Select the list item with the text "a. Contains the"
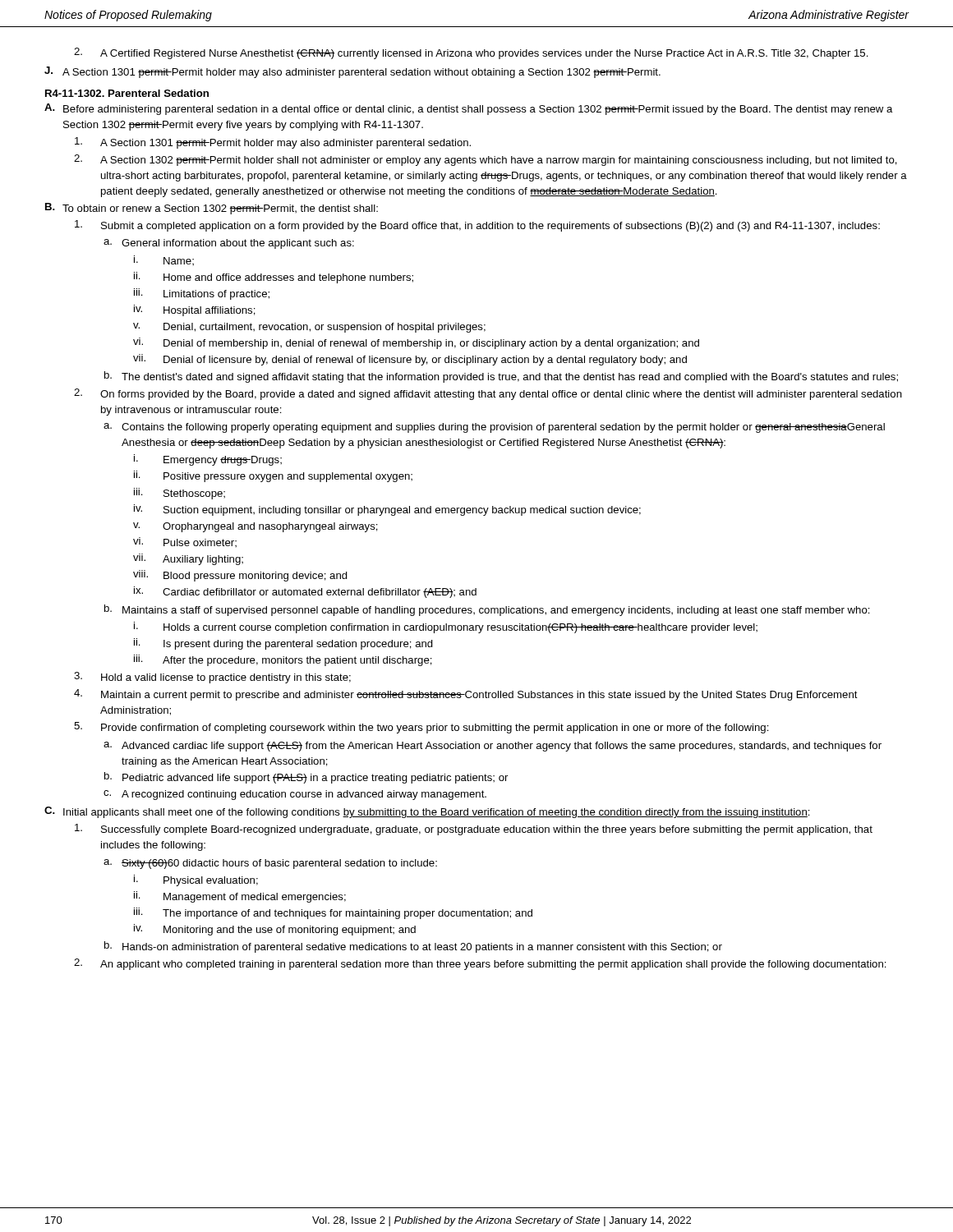Screen dimensions: 1232x953 pos(506,435)
